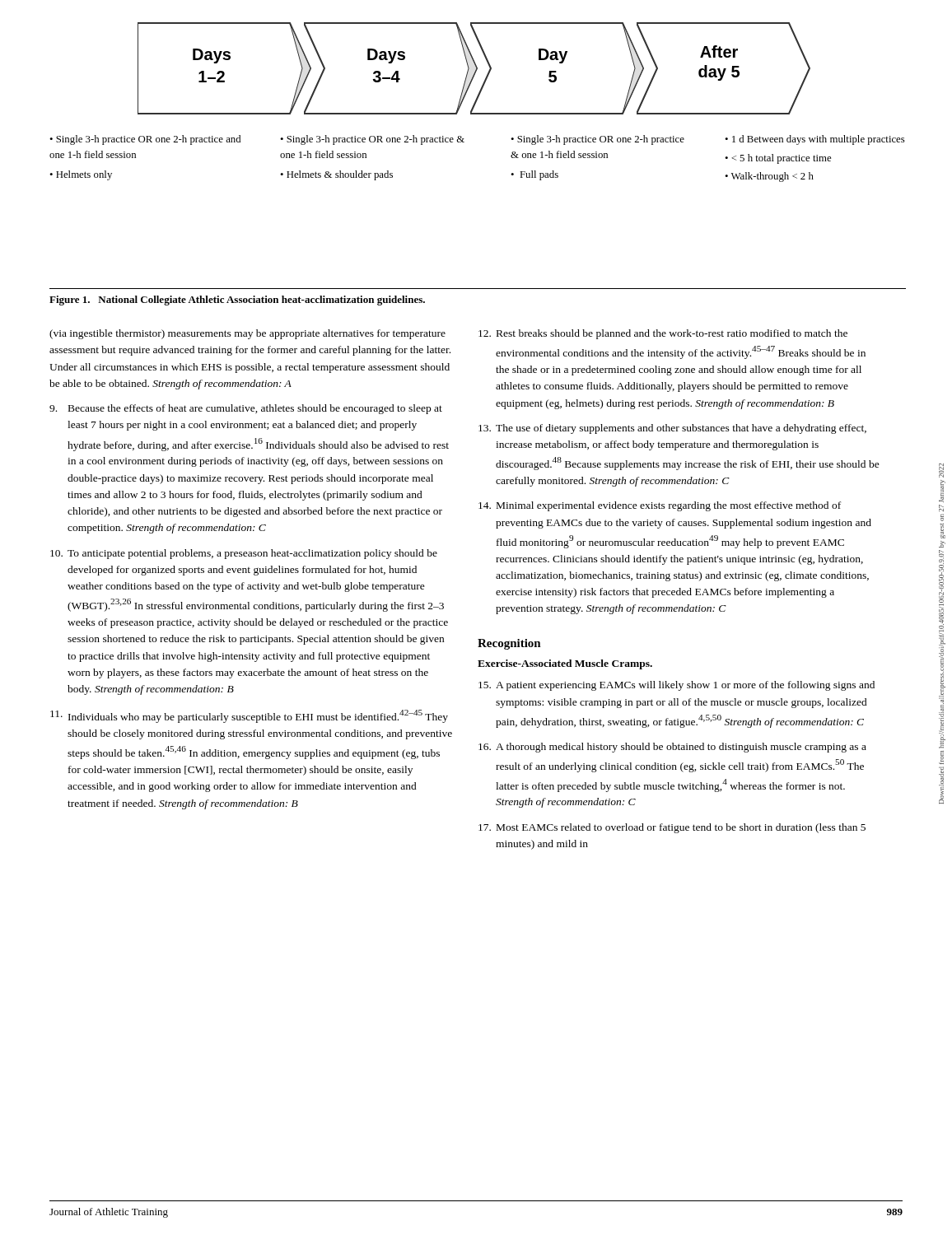Locate the infographic

tap(478, 99)
